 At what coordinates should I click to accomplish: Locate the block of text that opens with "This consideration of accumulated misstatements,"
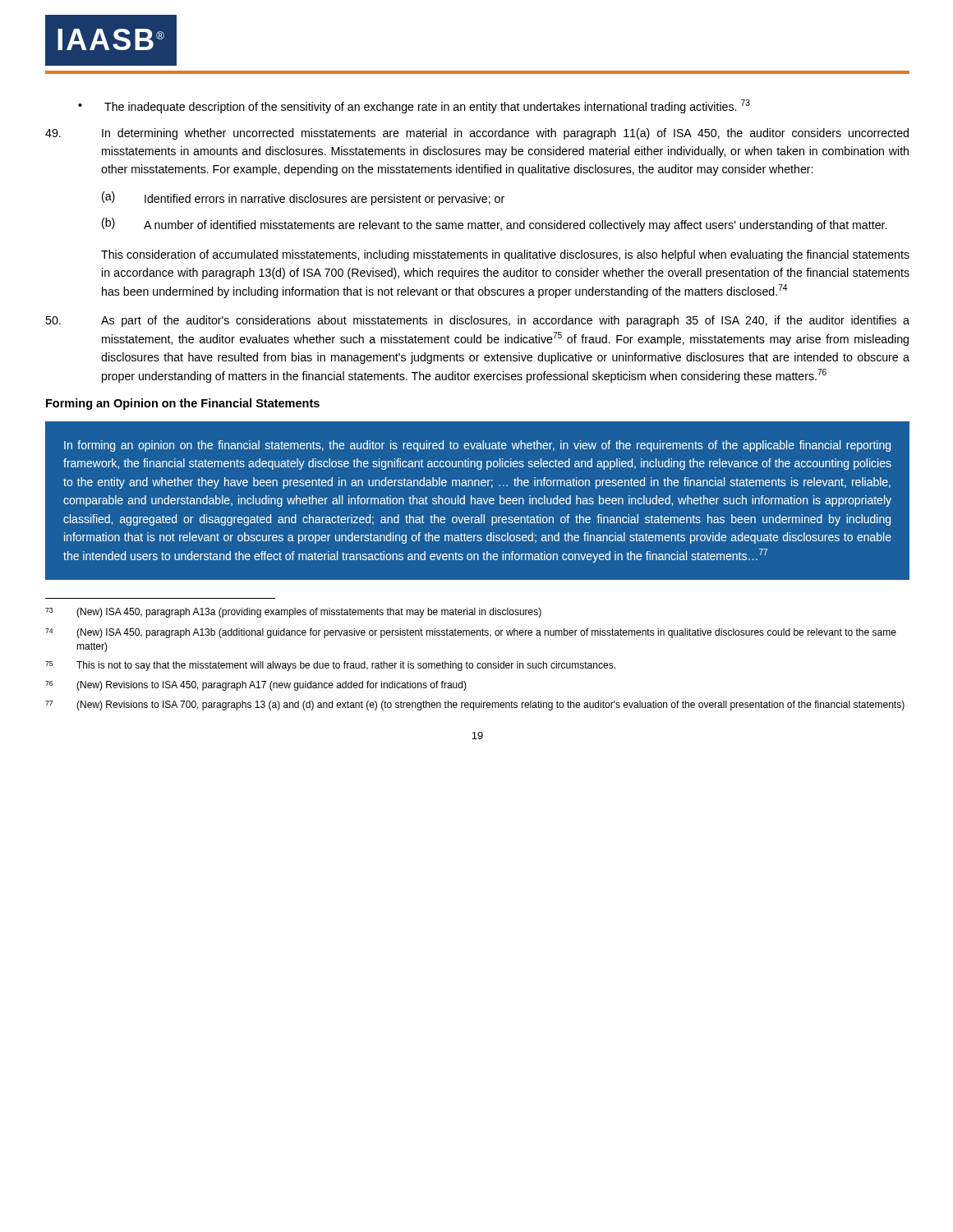click(505, 273)
